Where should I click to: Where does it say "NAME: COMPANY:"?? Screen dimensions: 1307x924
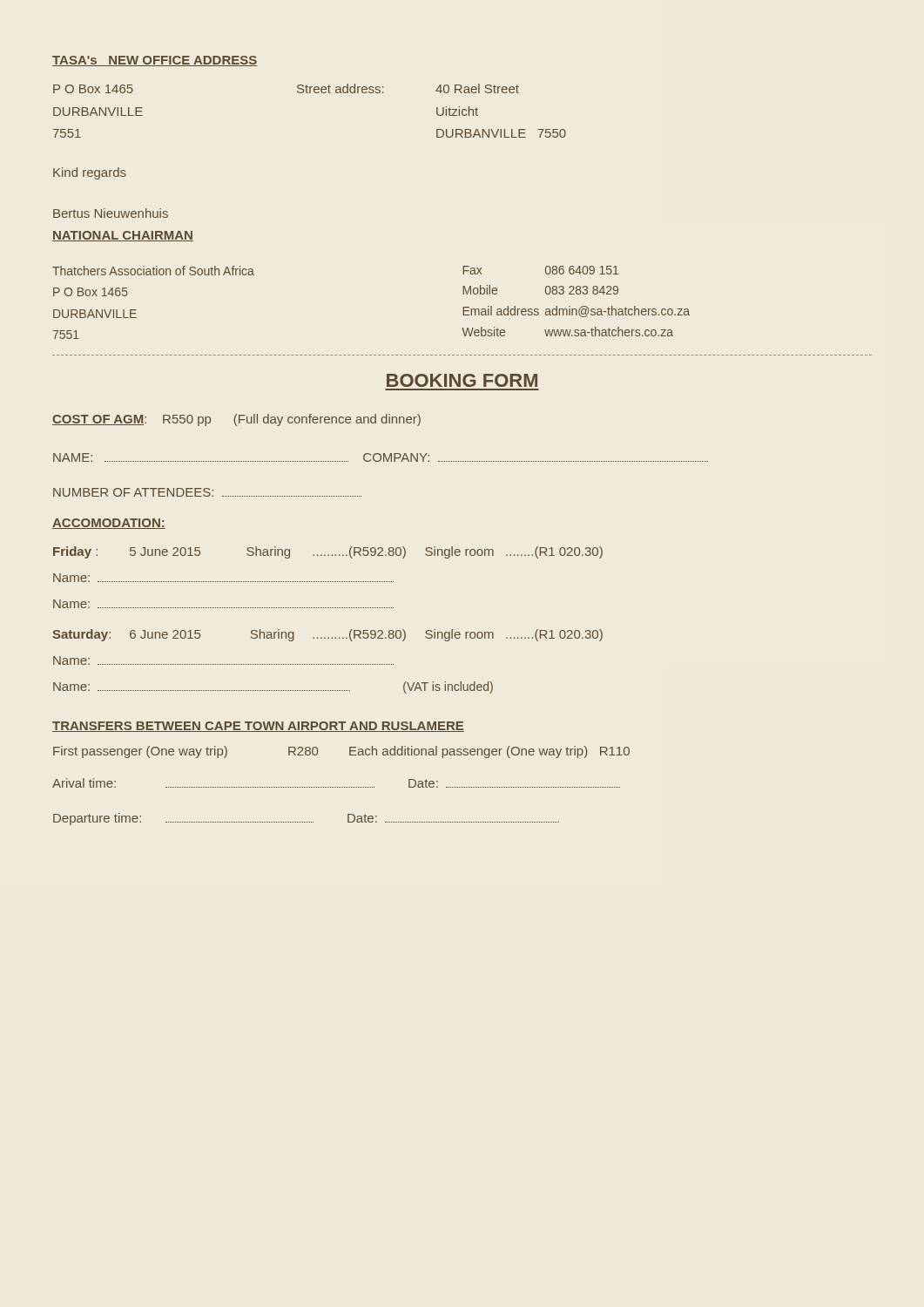pos(380,454)
